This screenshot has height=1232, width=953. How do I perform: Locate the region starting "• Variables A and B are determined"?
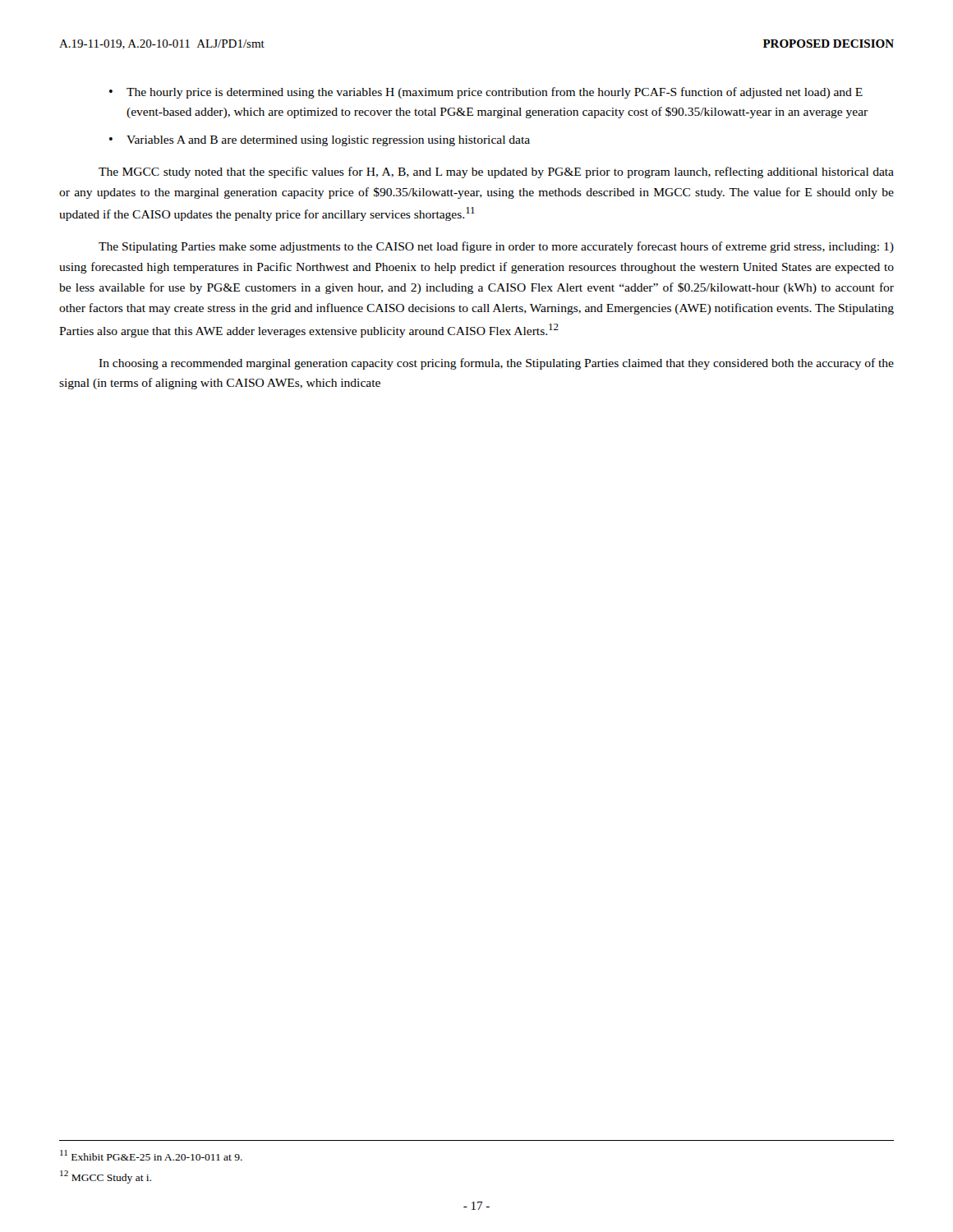501,140
